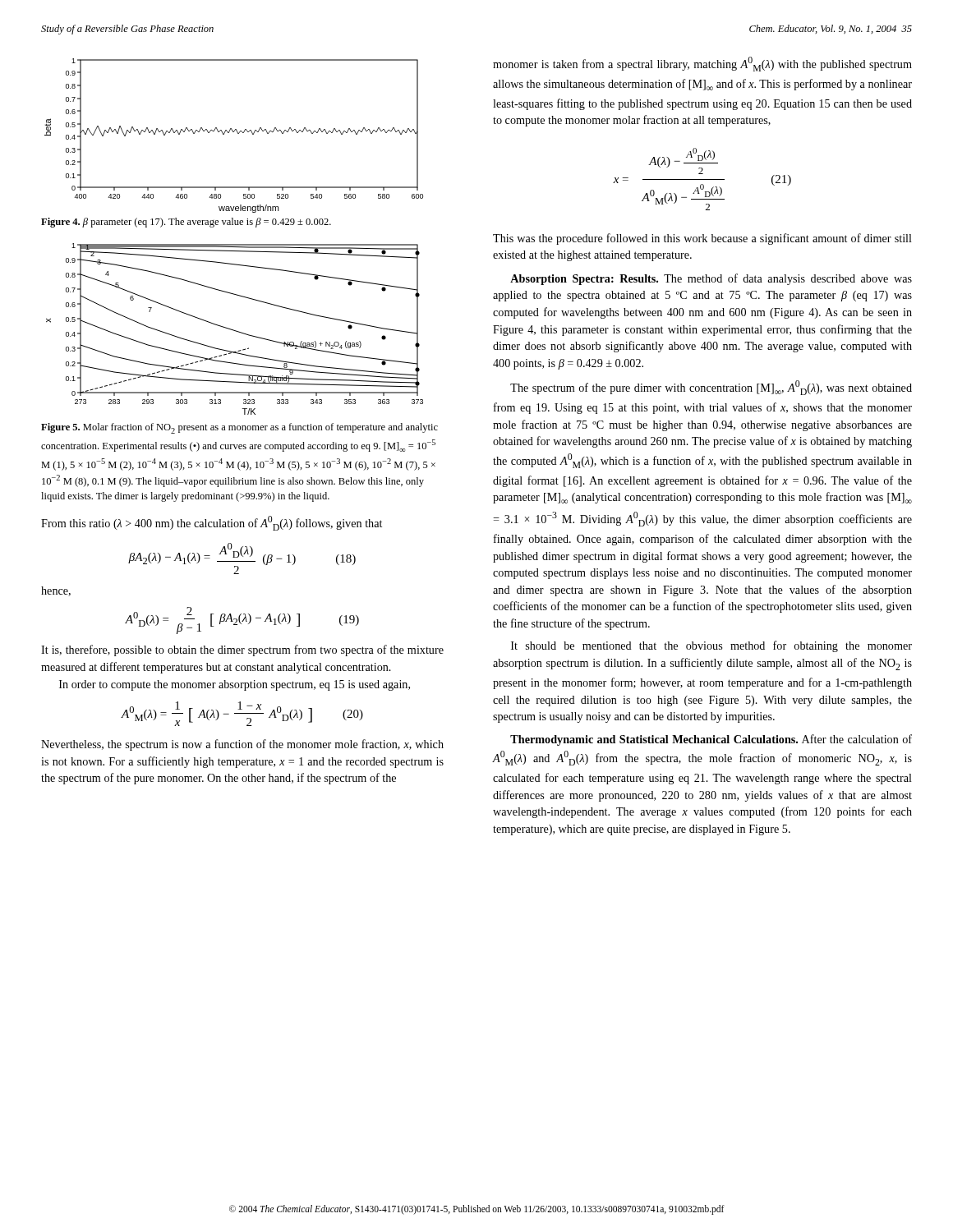Click the passage that begins "This was the procedure followed"
This screenshot has width=953, height=1232.
[702, 246]
